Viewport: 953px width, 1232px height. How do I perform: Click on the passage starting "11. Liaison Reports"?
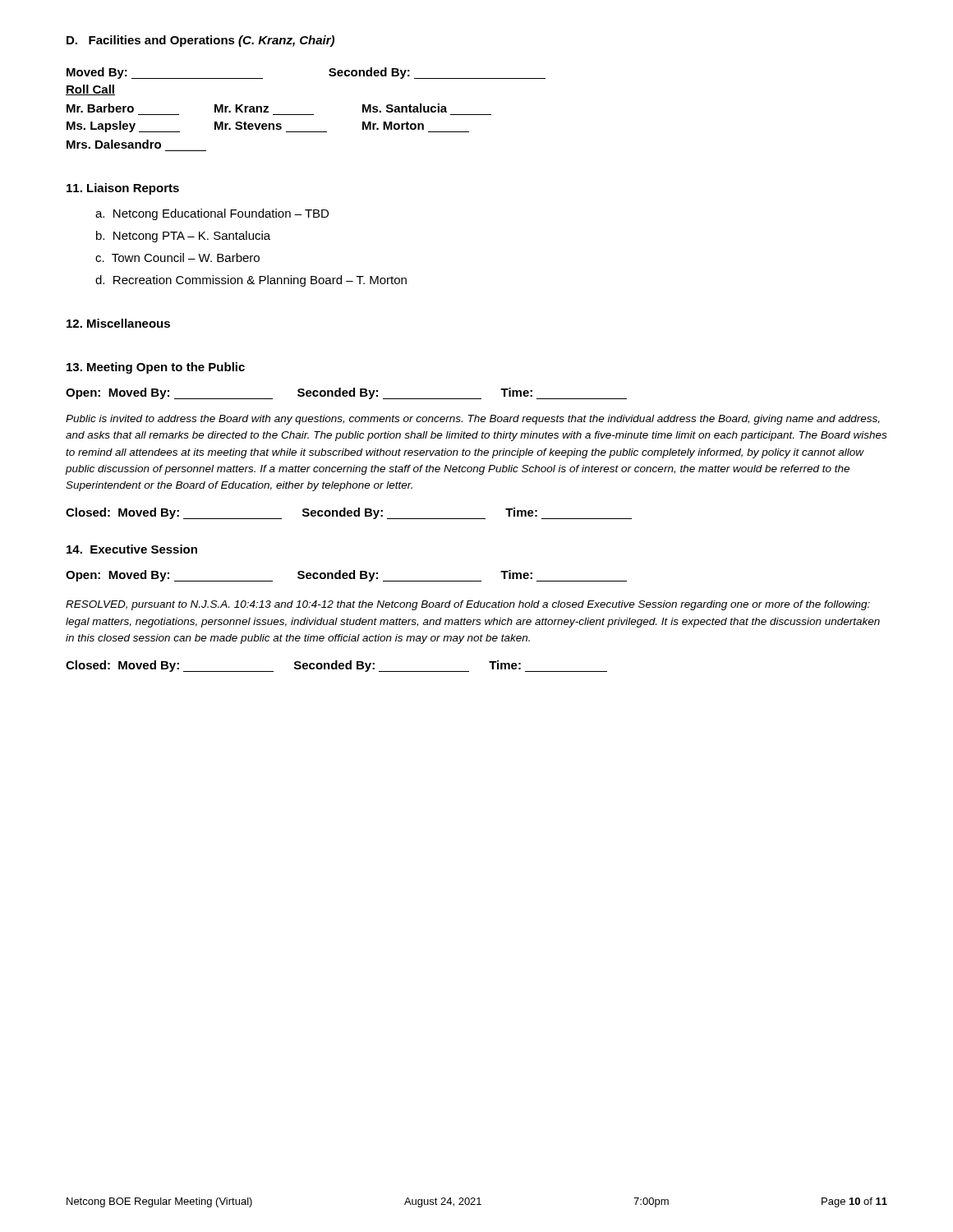tap(123, 188)
